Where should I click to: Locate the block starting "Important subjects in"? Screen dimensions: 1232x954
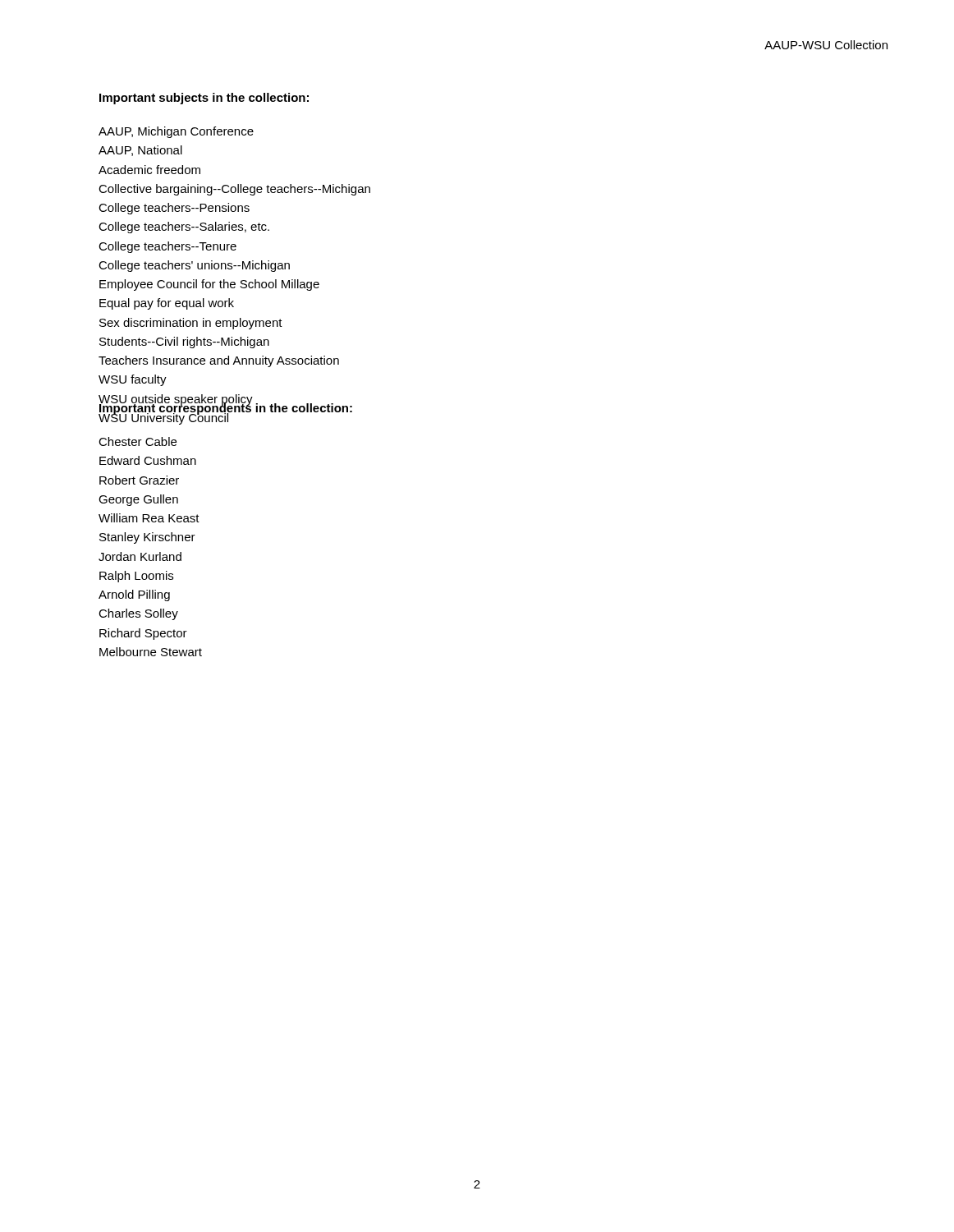tap(204, 97)
